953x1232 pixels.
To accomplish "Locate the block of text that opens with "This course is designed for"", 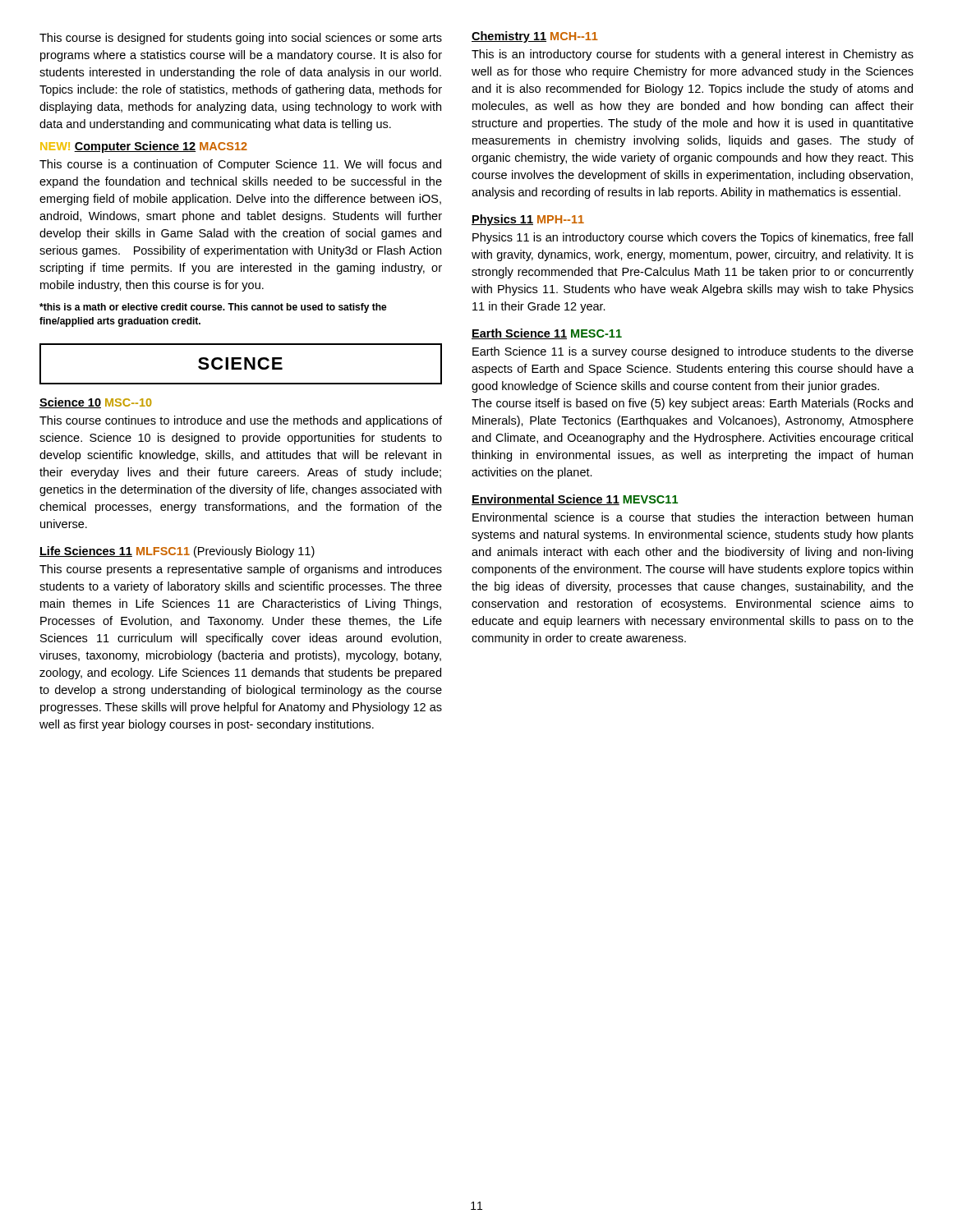I will tap(241, 81).
